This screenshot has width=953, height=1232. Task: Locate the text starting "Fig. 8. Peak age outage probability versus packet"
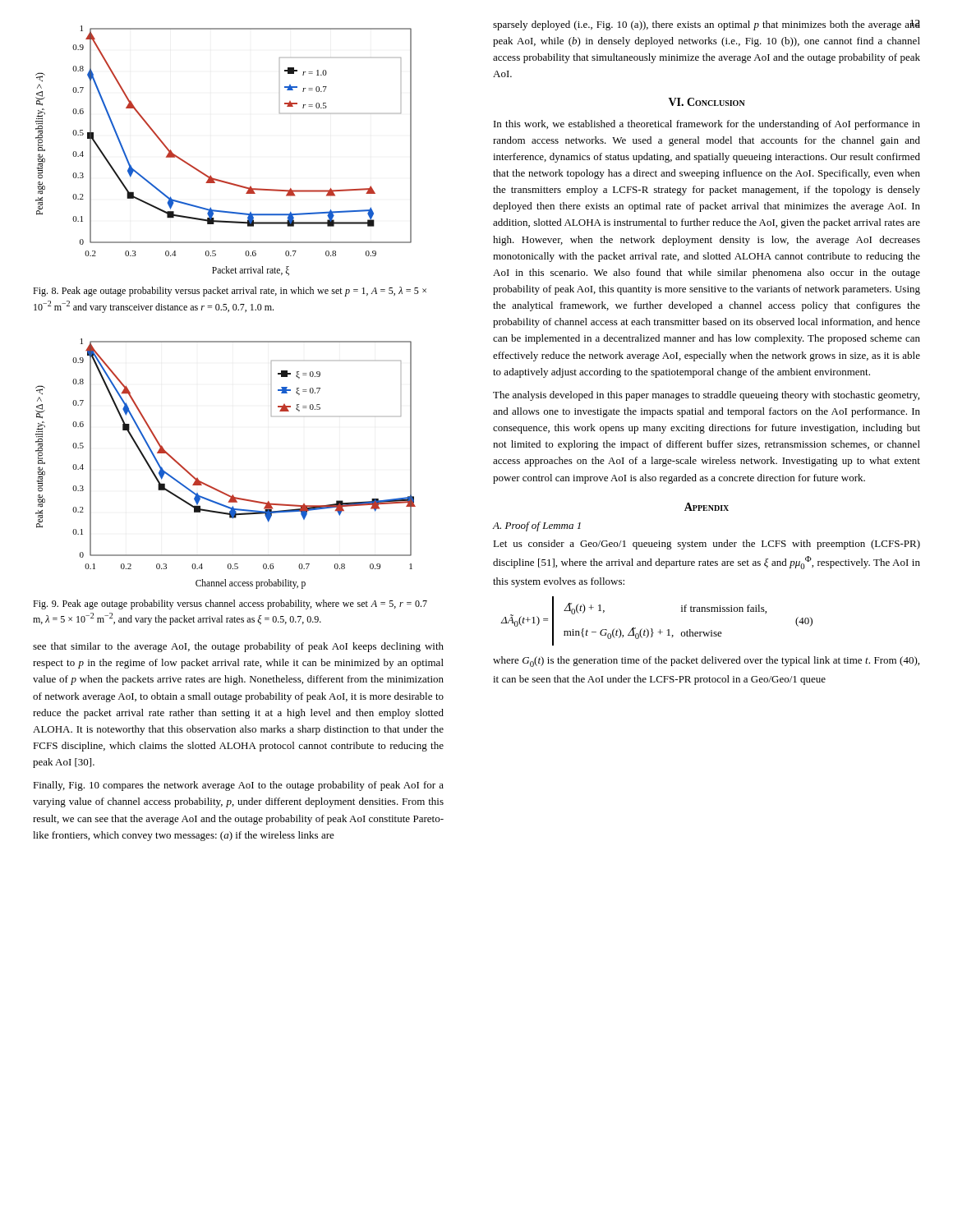tap(230, 299)
